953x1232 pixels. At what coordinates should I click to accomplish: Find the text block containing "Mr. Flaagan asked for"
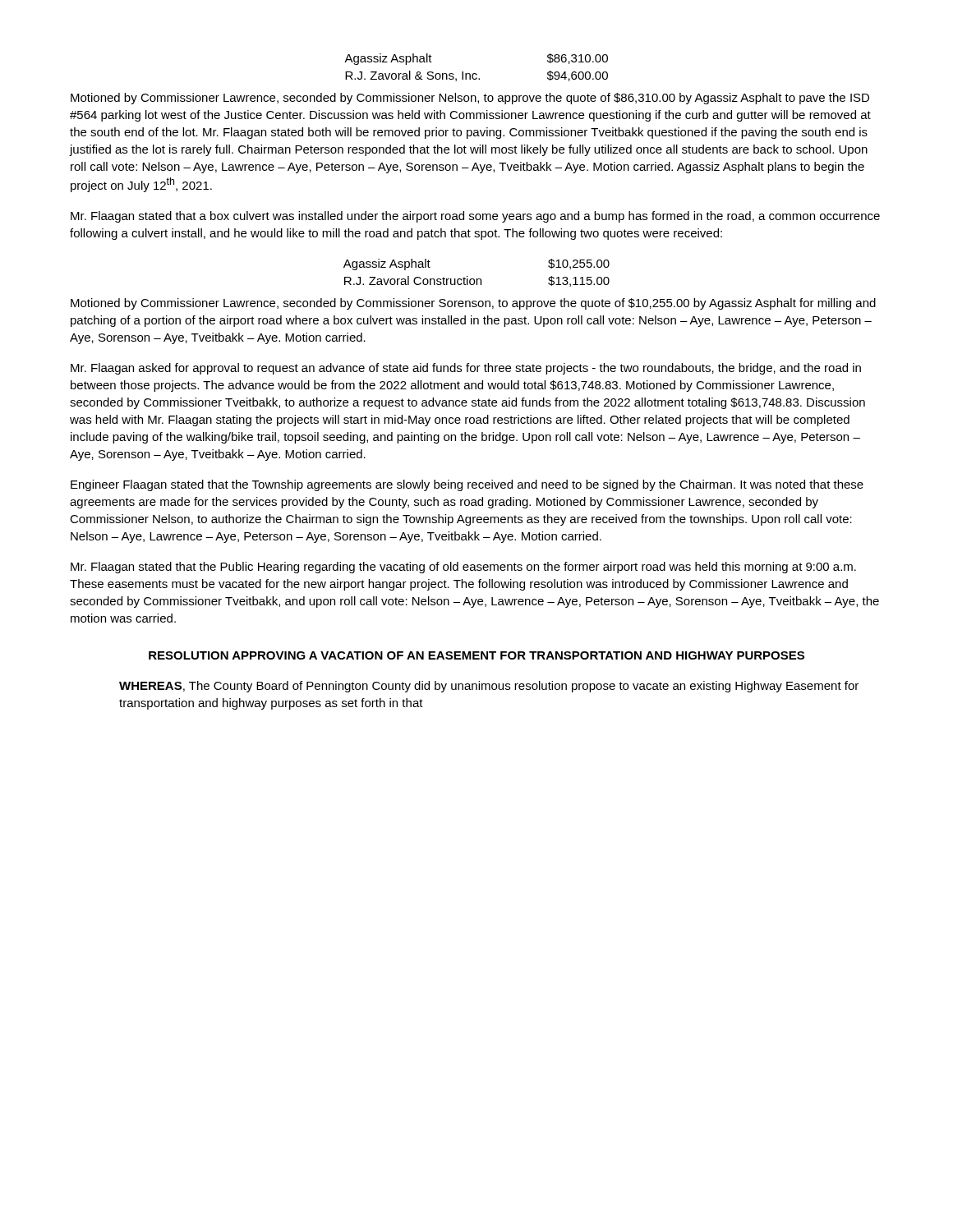468,411
